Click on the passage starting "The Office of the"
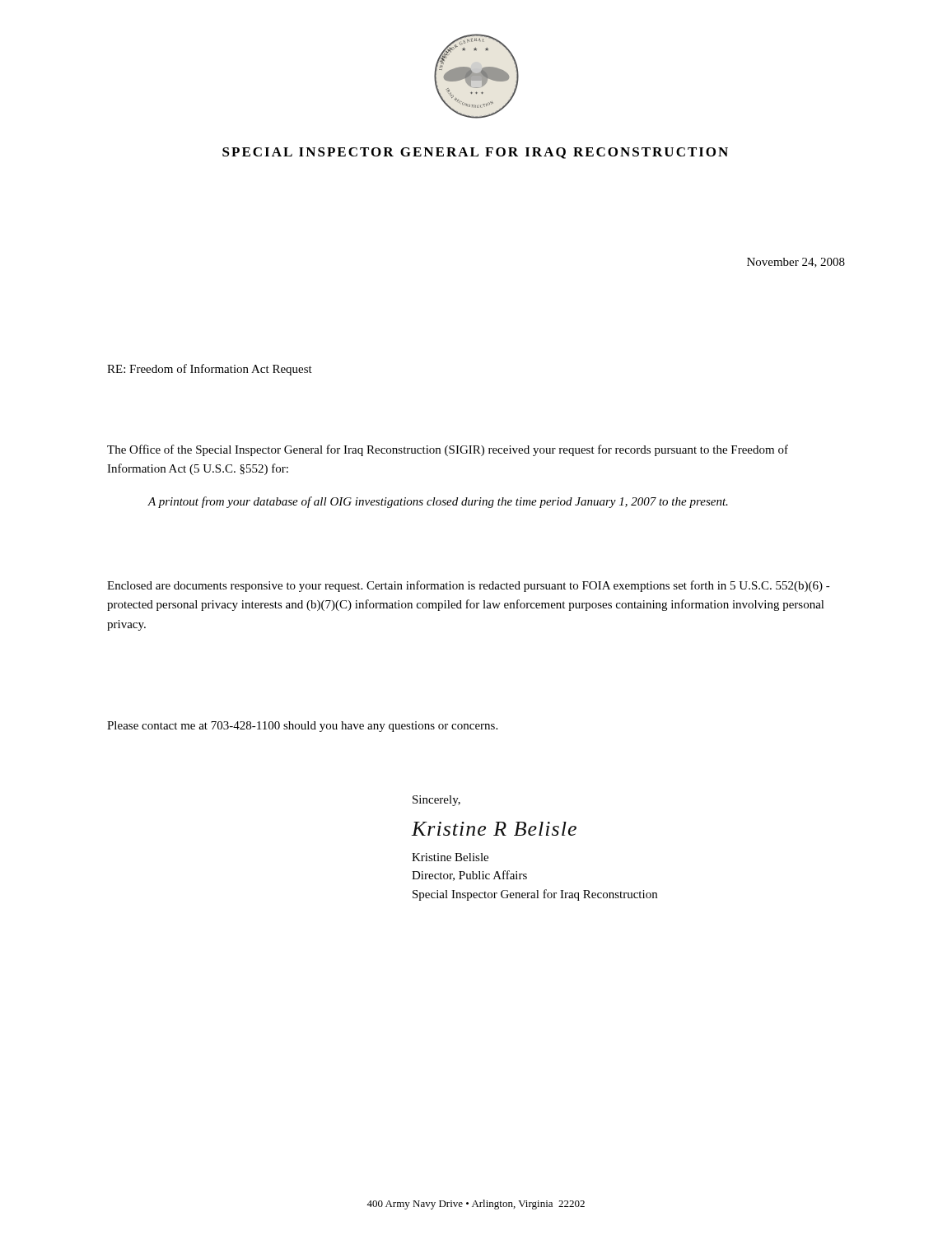952x1235 pixels. [x=448, y=450]
